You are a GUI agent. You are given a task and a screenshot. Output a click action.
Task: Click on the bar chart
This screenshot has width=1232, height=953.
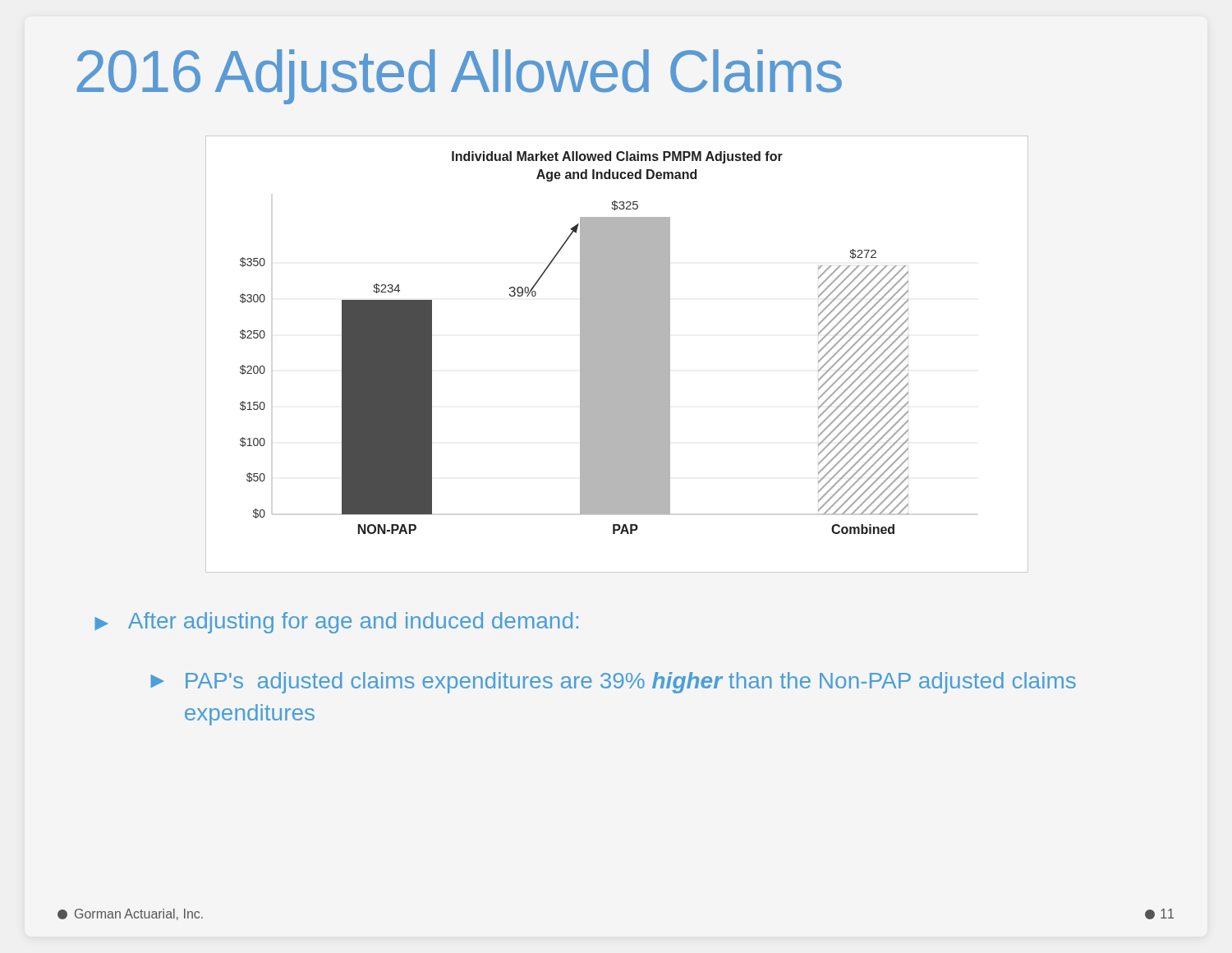617,354
